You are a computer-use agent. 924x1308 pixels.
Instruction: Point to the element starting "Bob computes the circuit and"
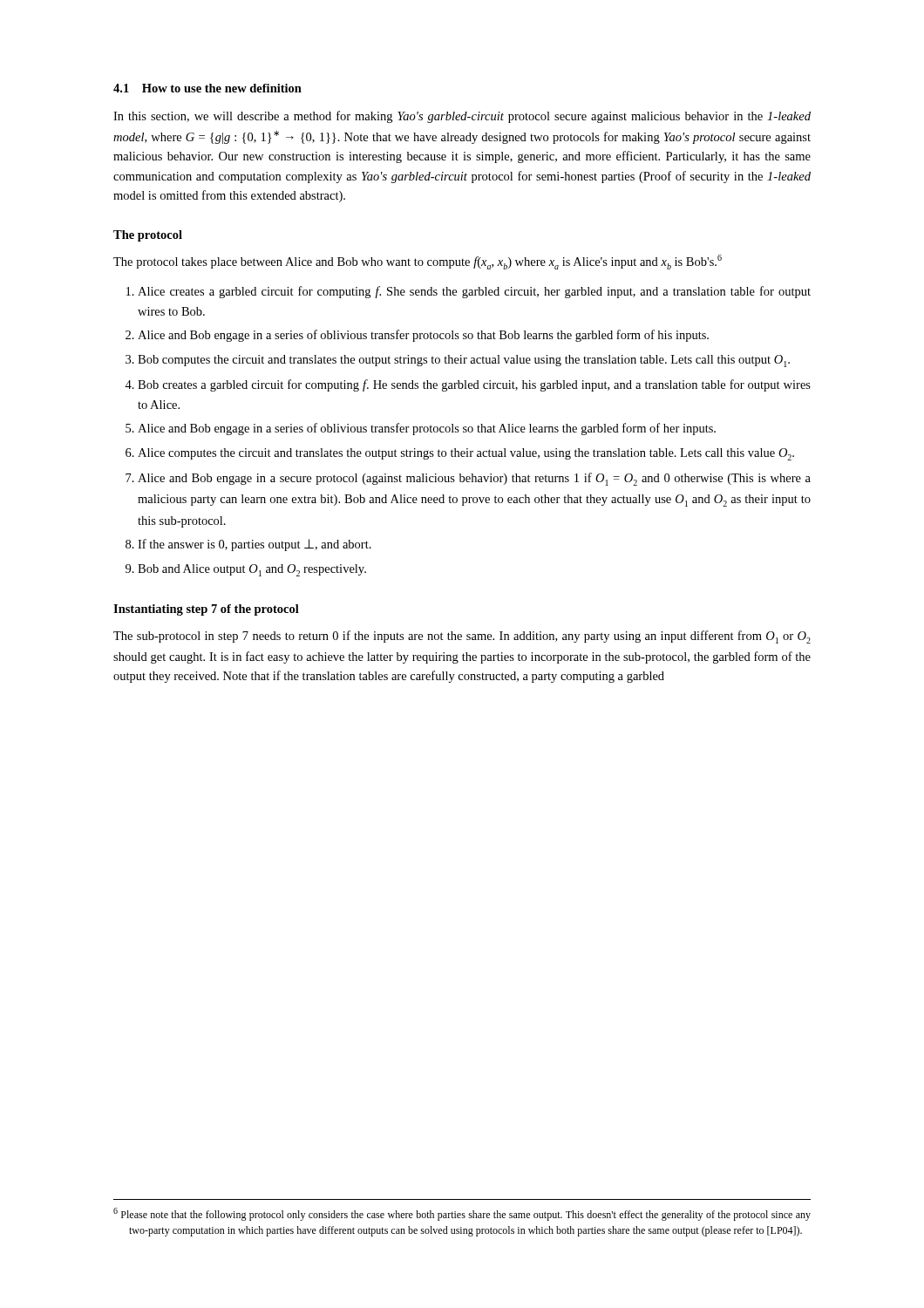474,360
